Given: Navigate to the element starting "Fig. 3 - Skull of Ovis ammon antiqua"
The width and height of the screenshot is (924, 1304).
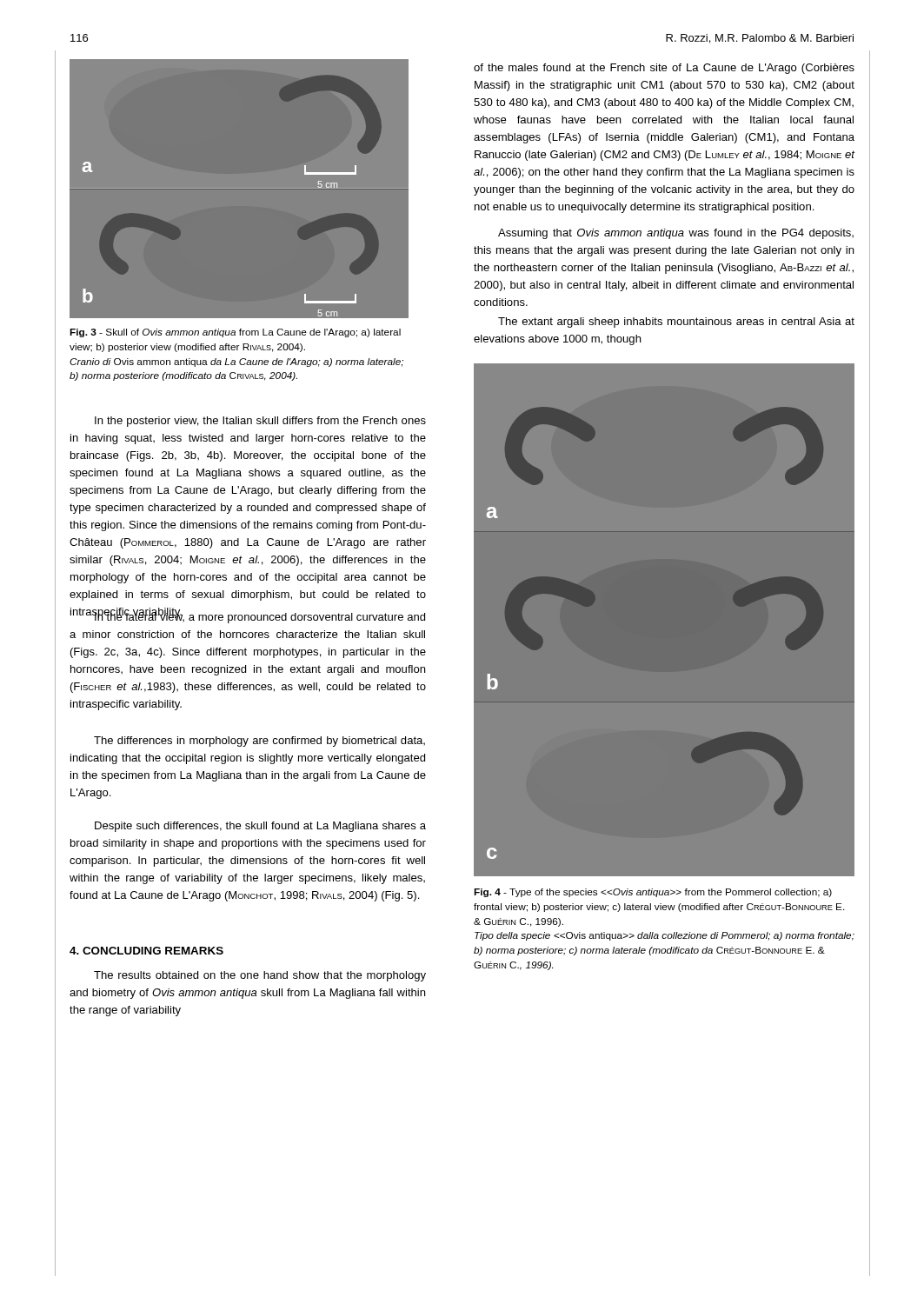Looking at the screenshot, I should (237, 354).
